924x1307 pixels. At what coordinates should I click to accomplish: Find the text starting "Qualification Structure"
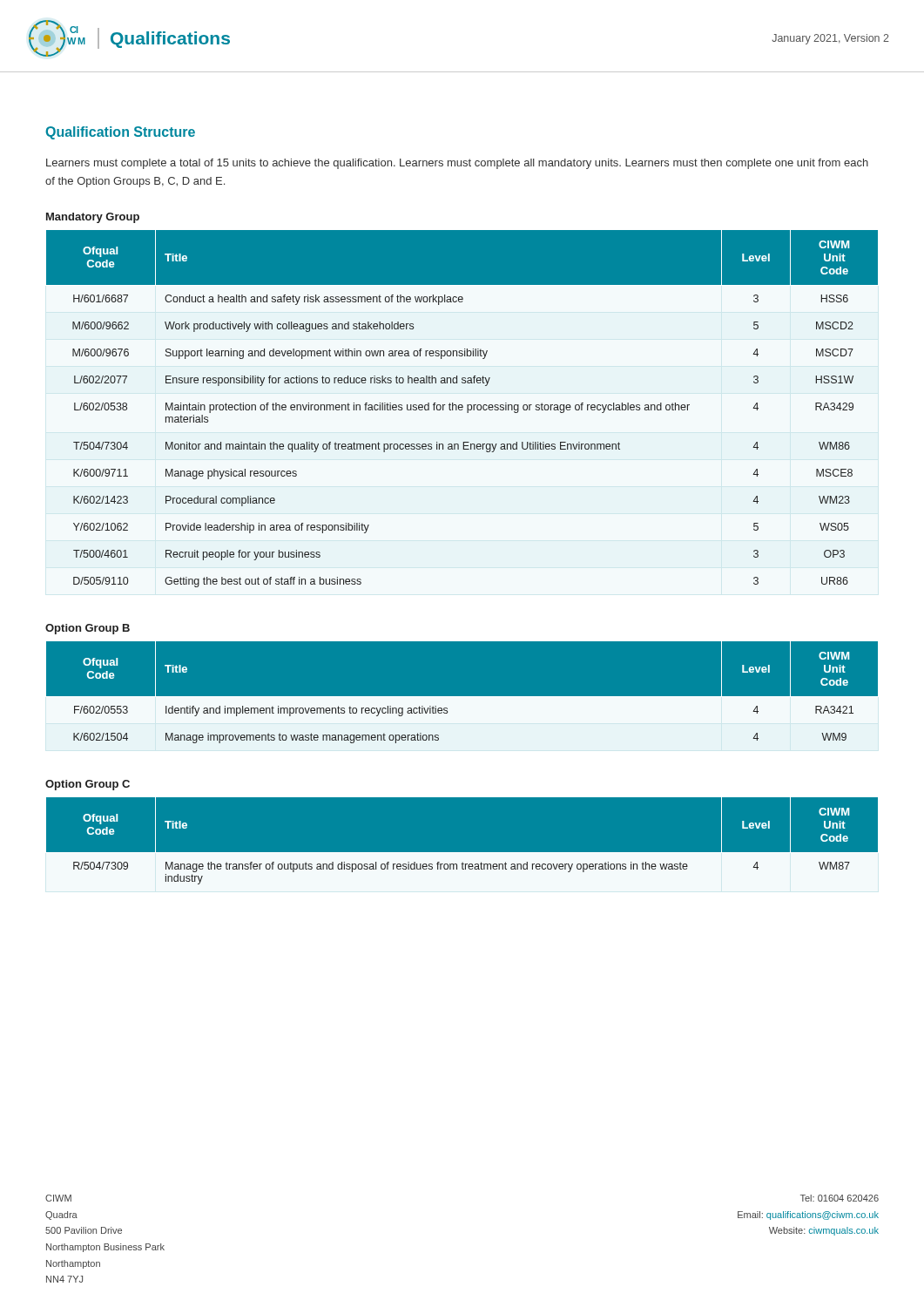pos(120,132)
